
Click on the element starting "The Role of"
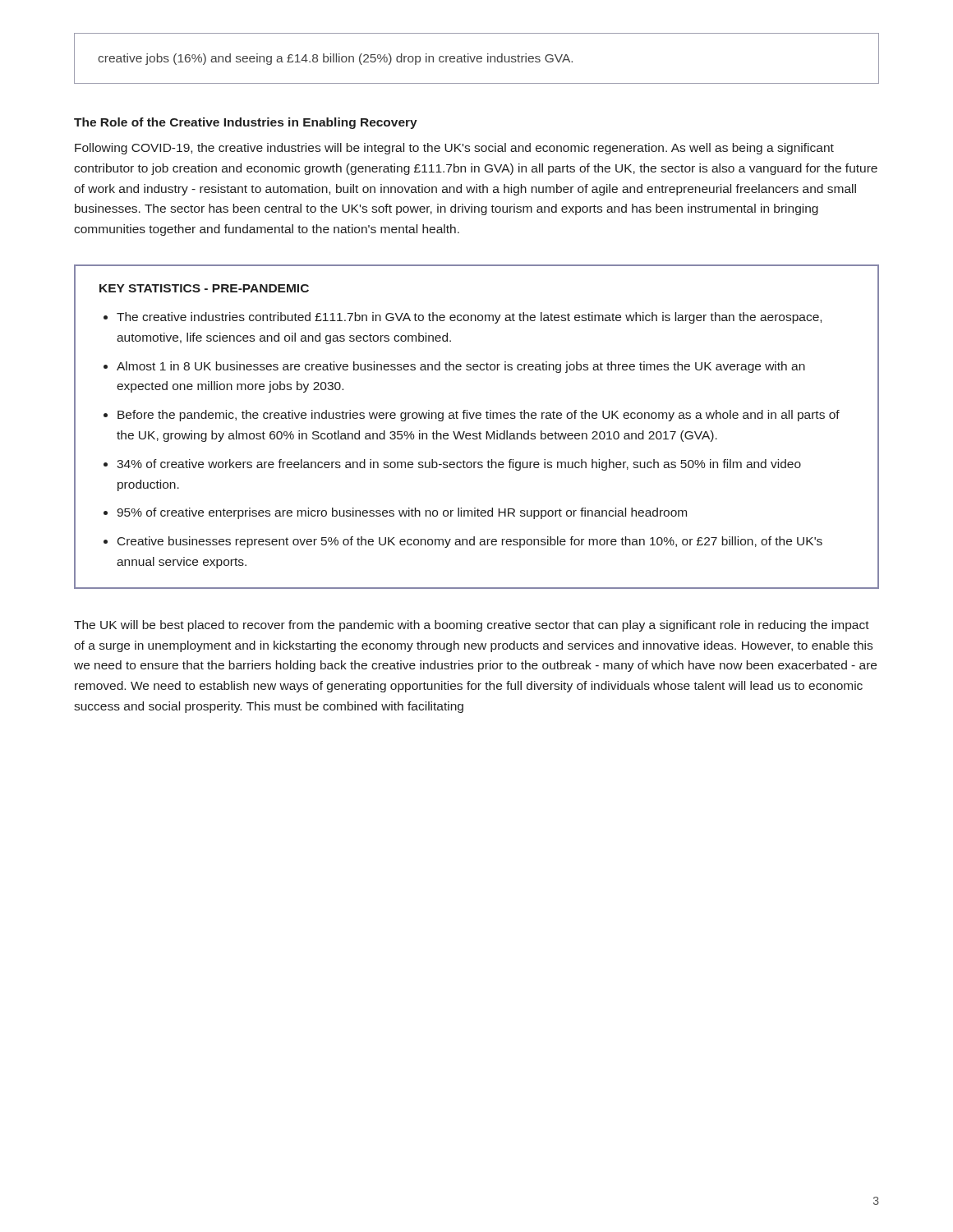pyautogui.click(x=246, y=122)
